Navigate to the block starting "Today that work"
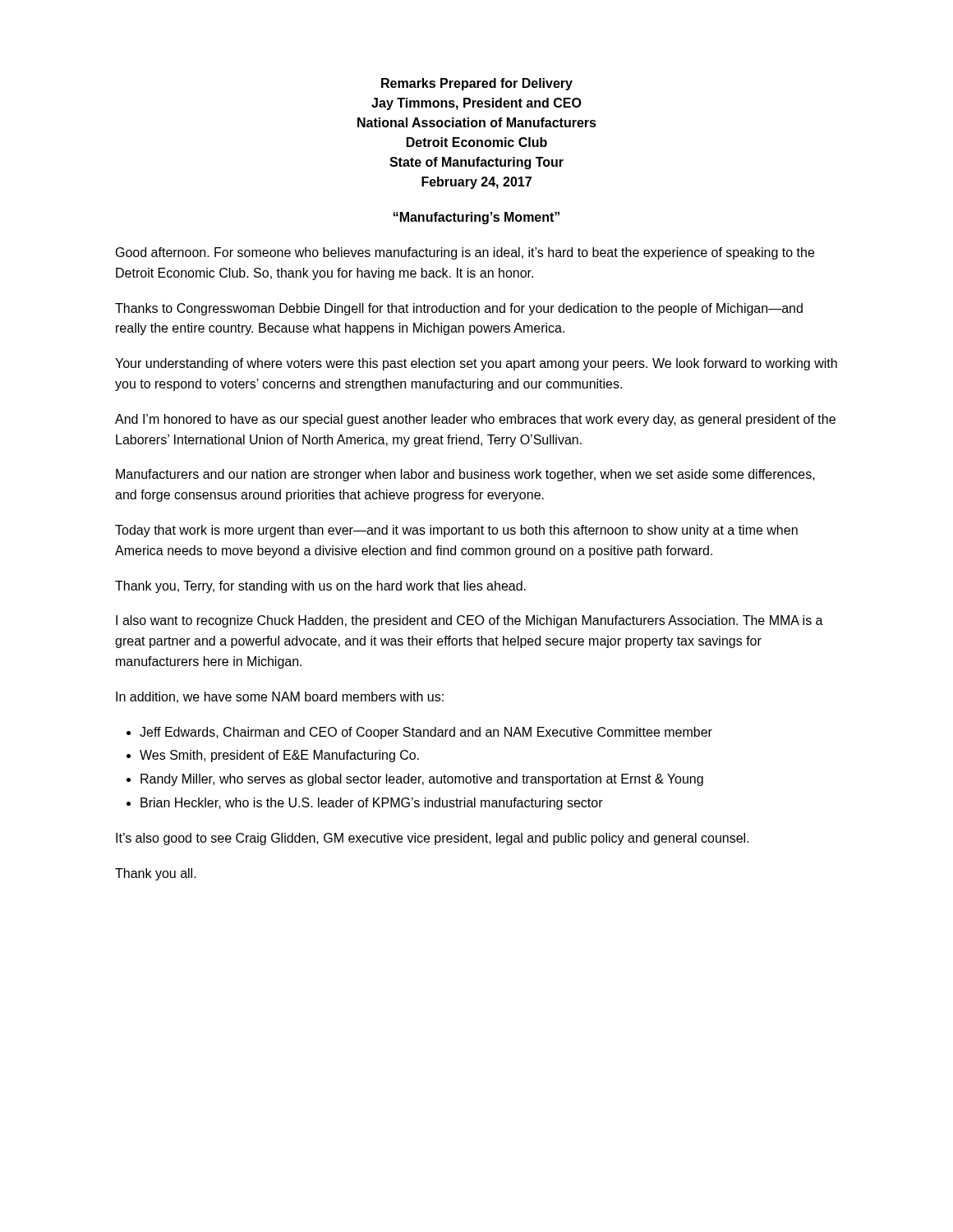 point(457,540)
